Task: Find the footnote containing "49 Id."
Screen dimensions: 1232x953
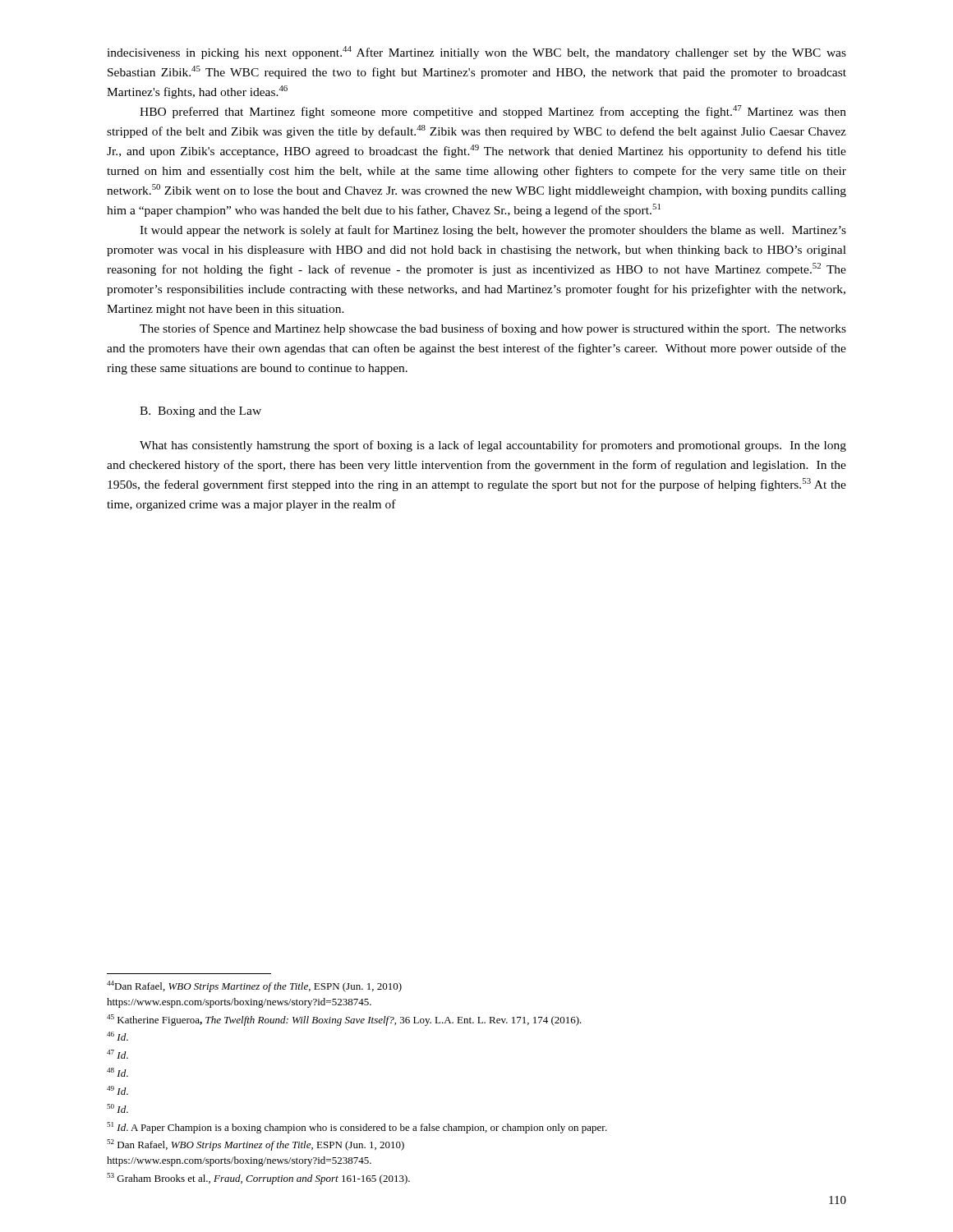Action: 118,1091
